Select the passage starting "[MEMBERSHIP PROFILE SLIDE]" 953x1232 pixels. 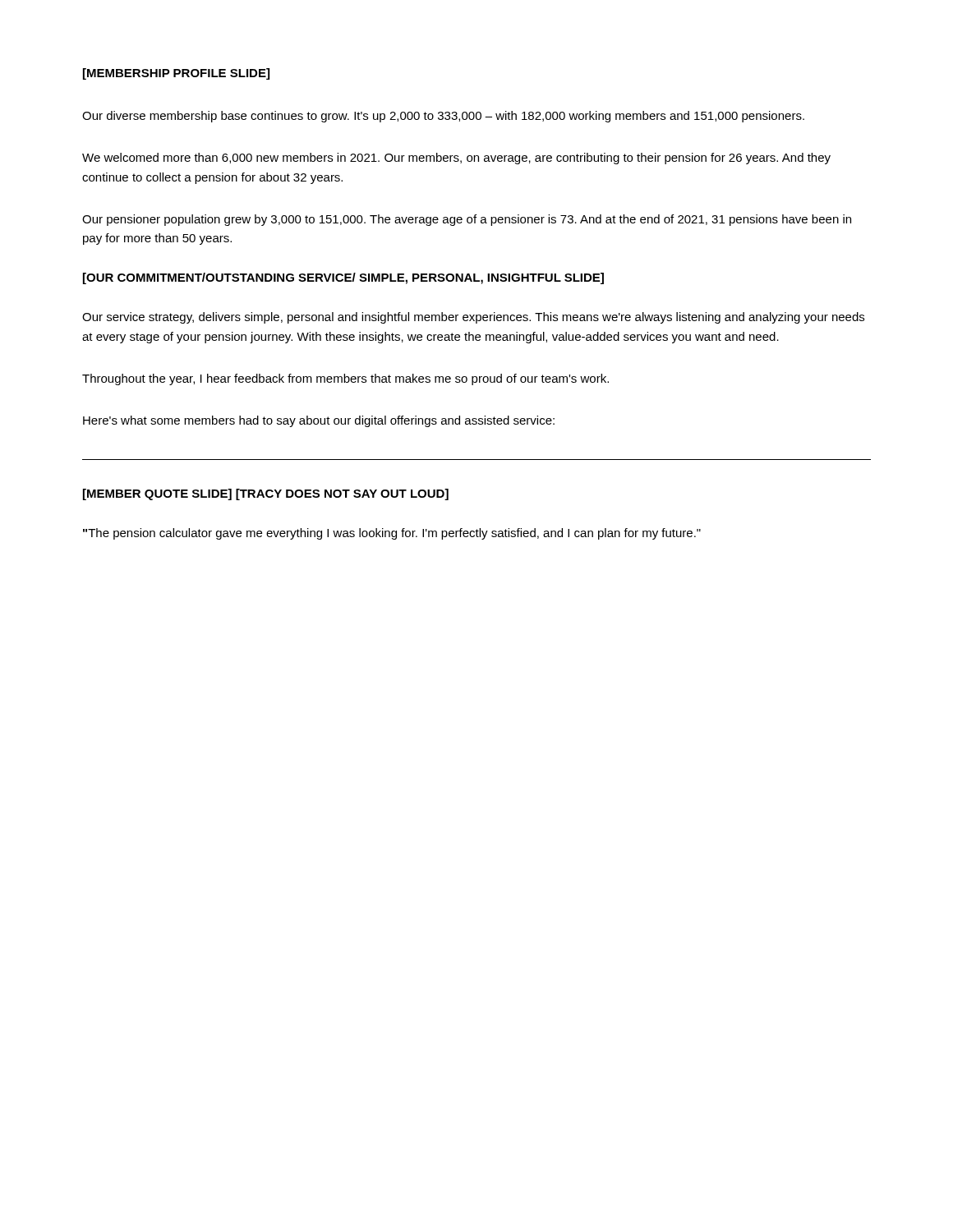[x=176, y=73]
